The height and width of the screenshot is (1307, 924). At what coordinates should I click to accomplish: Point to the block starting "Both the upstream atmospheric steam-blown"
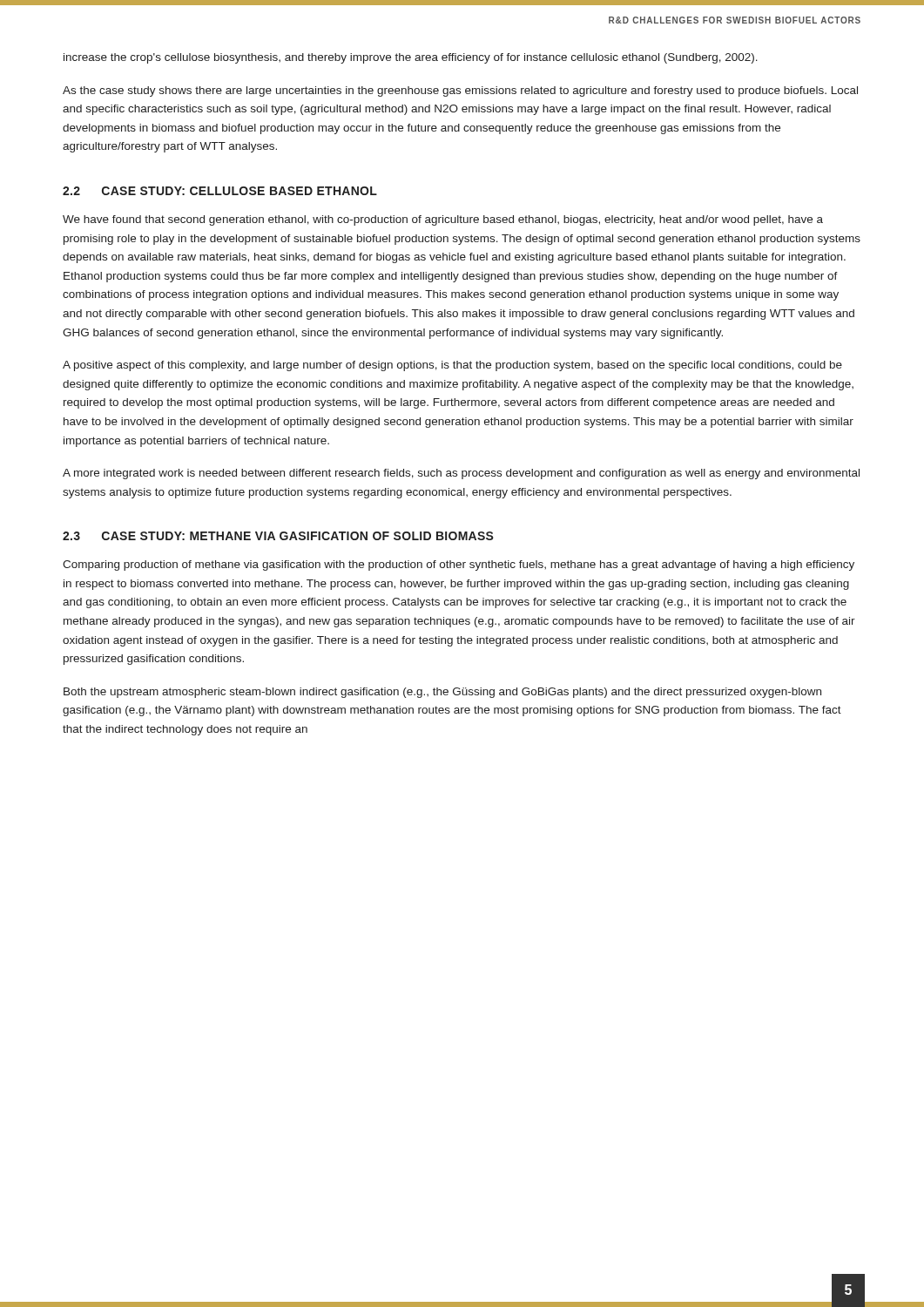click(x=452, y=710)
